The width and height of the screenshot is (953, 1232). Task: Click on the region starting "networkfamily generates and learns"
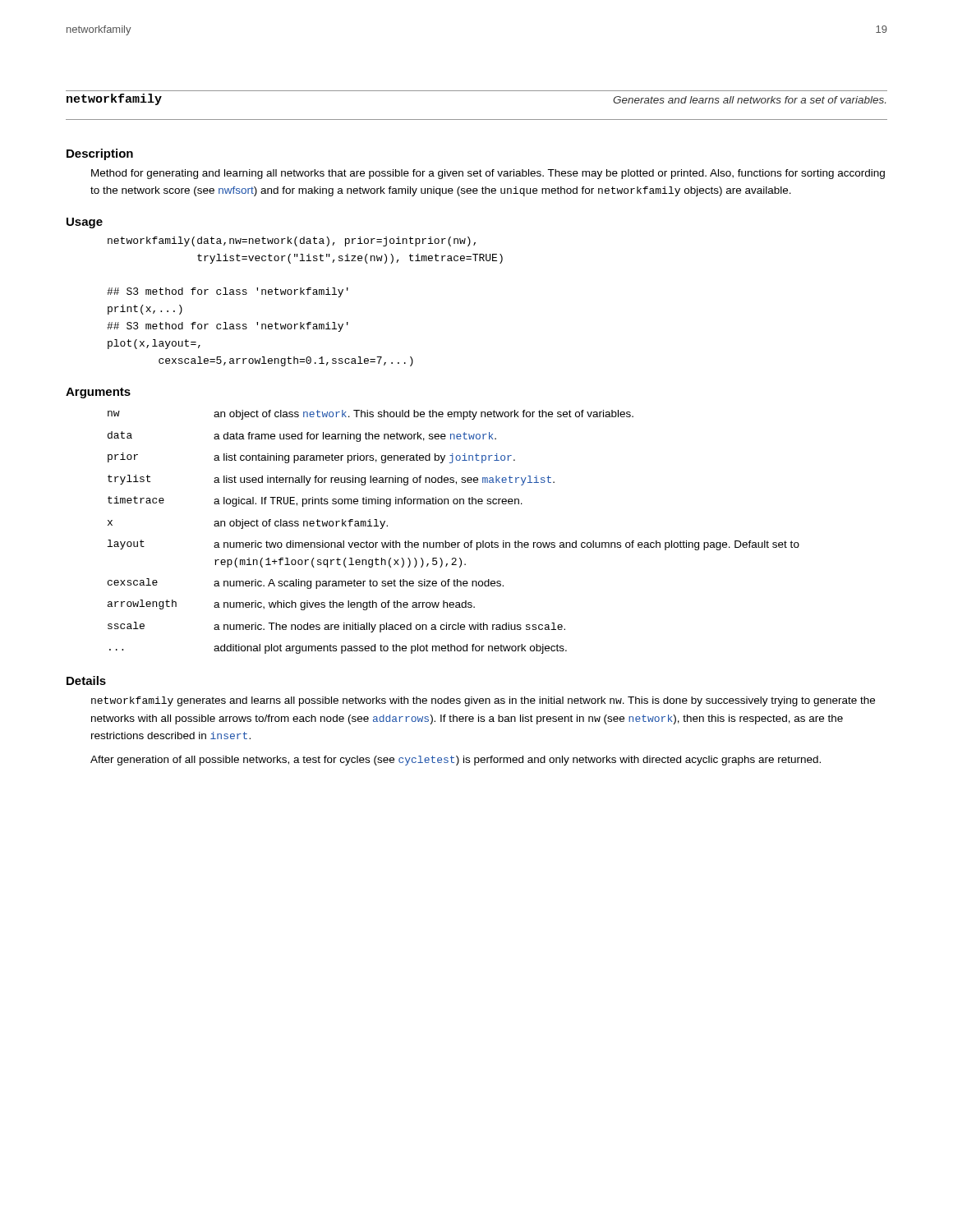tap(483, 718)
